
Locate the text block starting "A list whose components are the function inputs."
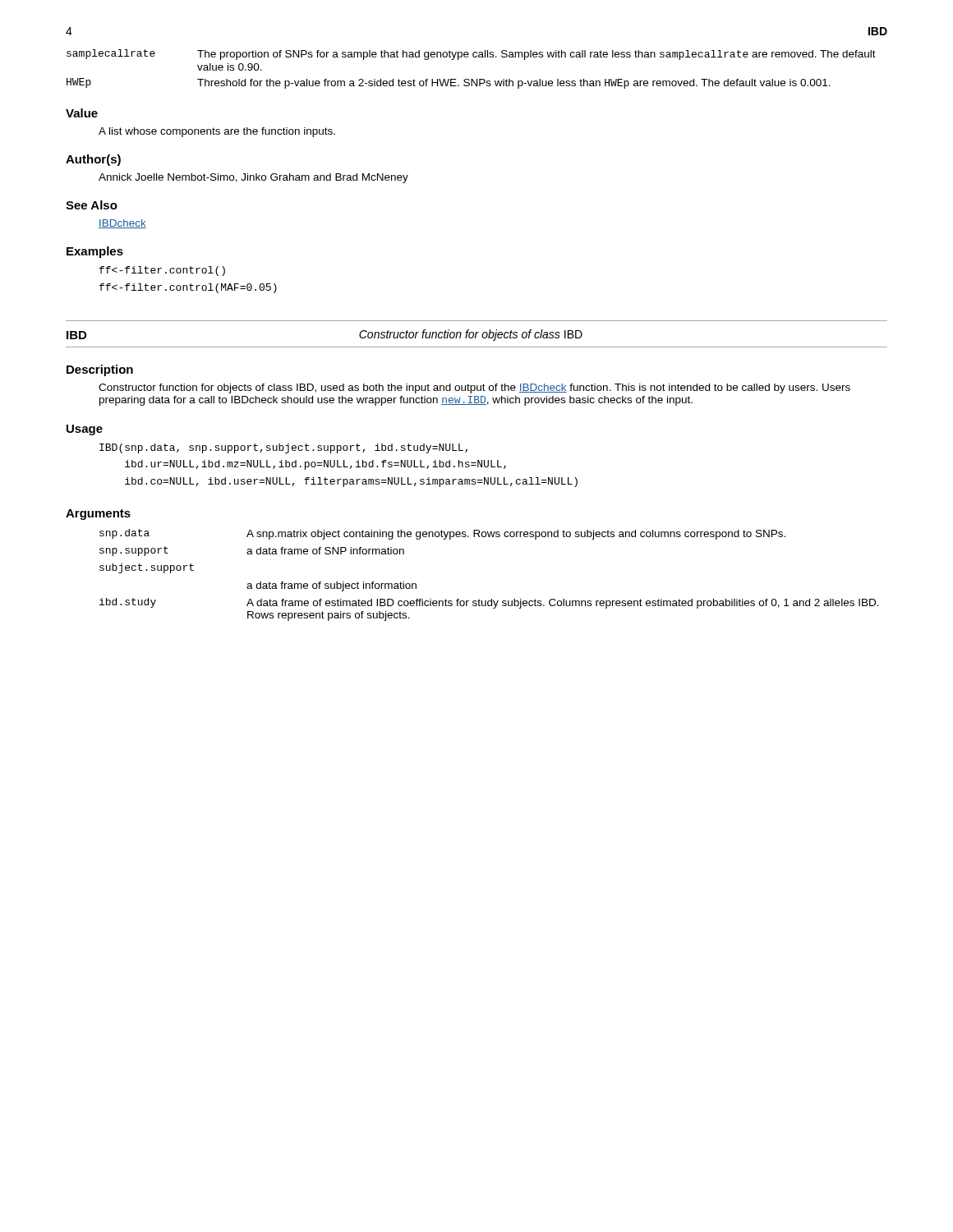click(x=217, y=131)
